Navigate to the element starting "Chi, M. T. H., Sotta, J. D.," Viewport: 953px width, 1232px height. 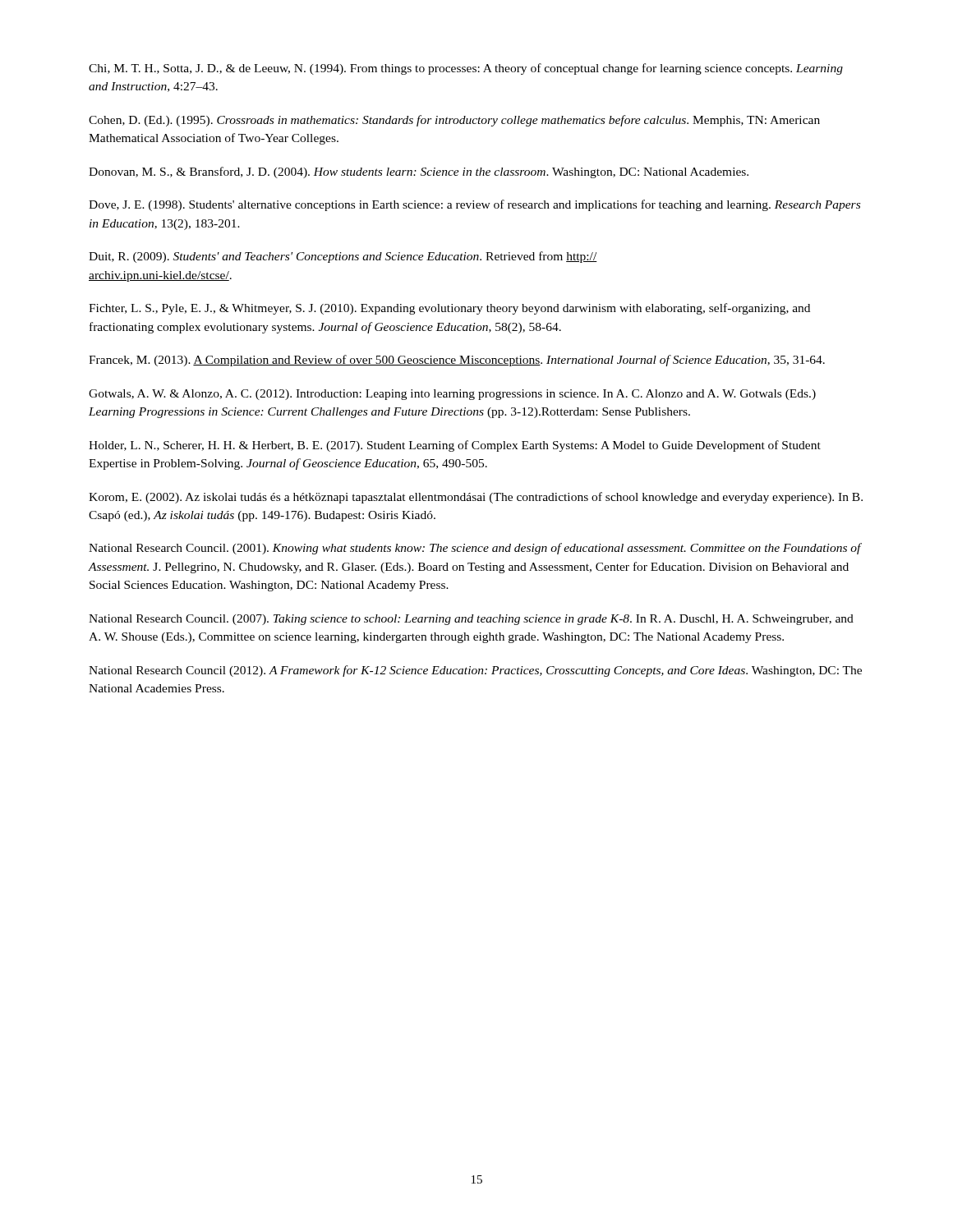466,77
